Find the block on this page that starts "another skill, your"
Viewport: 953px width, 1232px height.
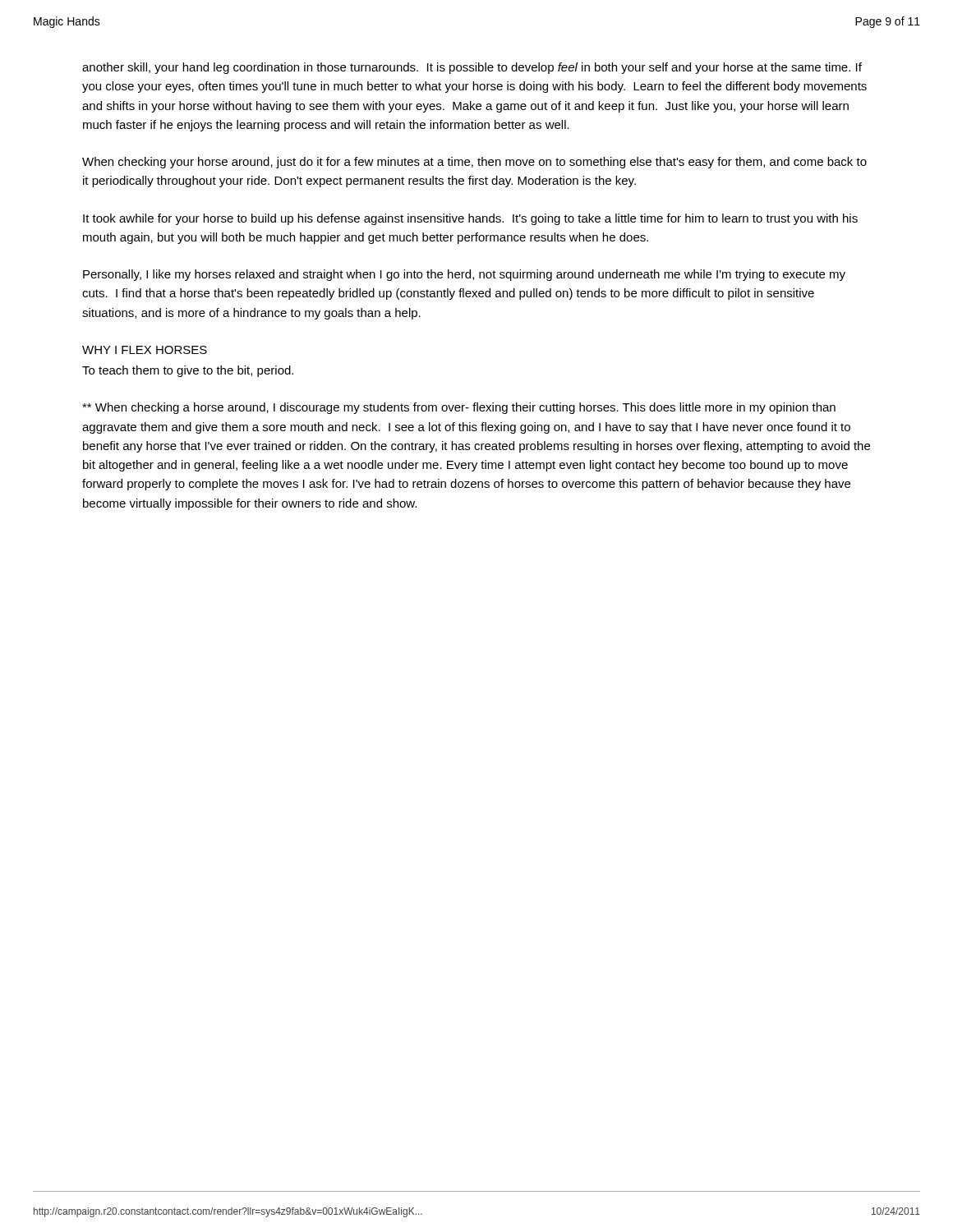pos(475,96)
